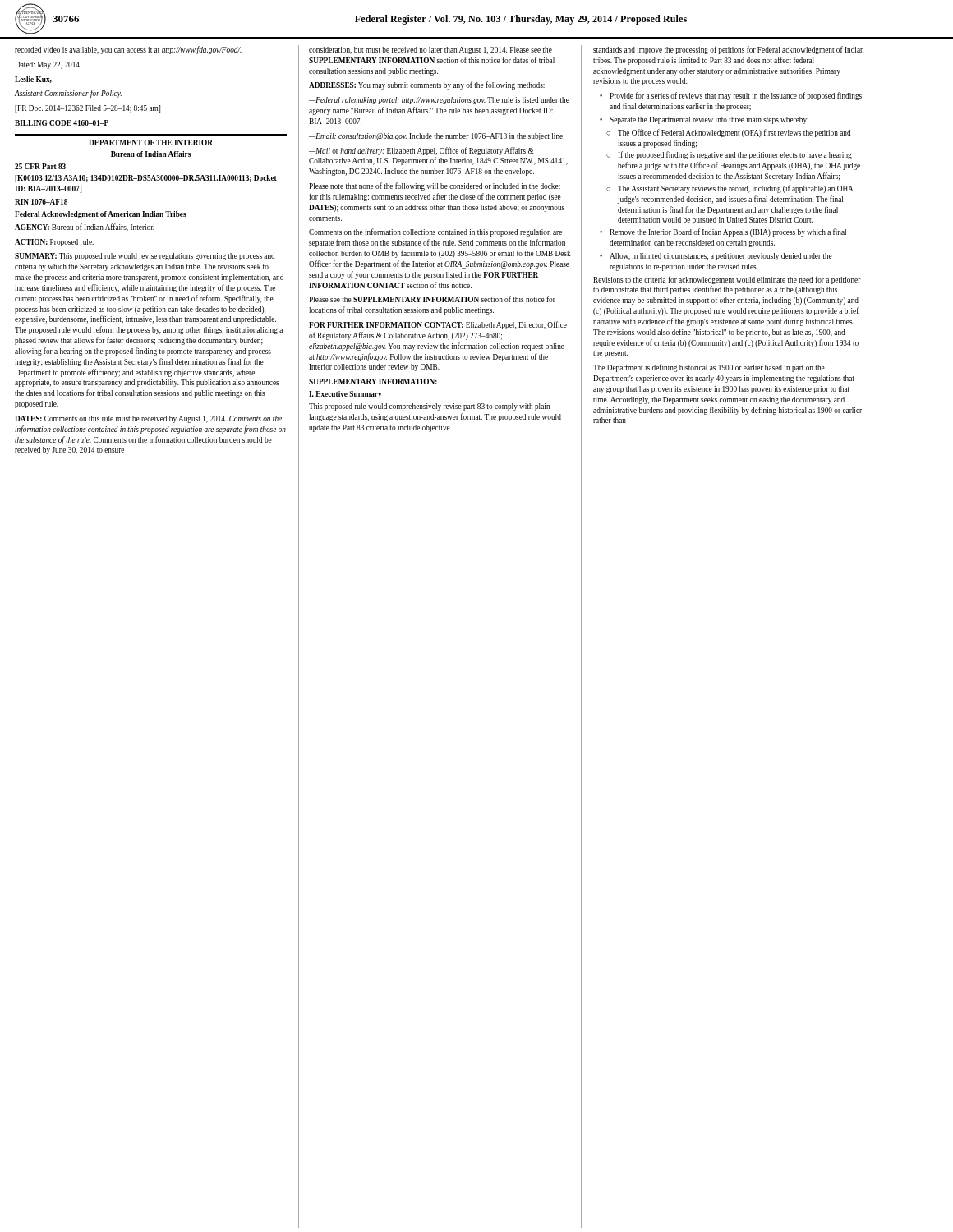Point to the block beginning "AGENCY: Bureau of"
The image size is (953, 1232).
[151, 228]
